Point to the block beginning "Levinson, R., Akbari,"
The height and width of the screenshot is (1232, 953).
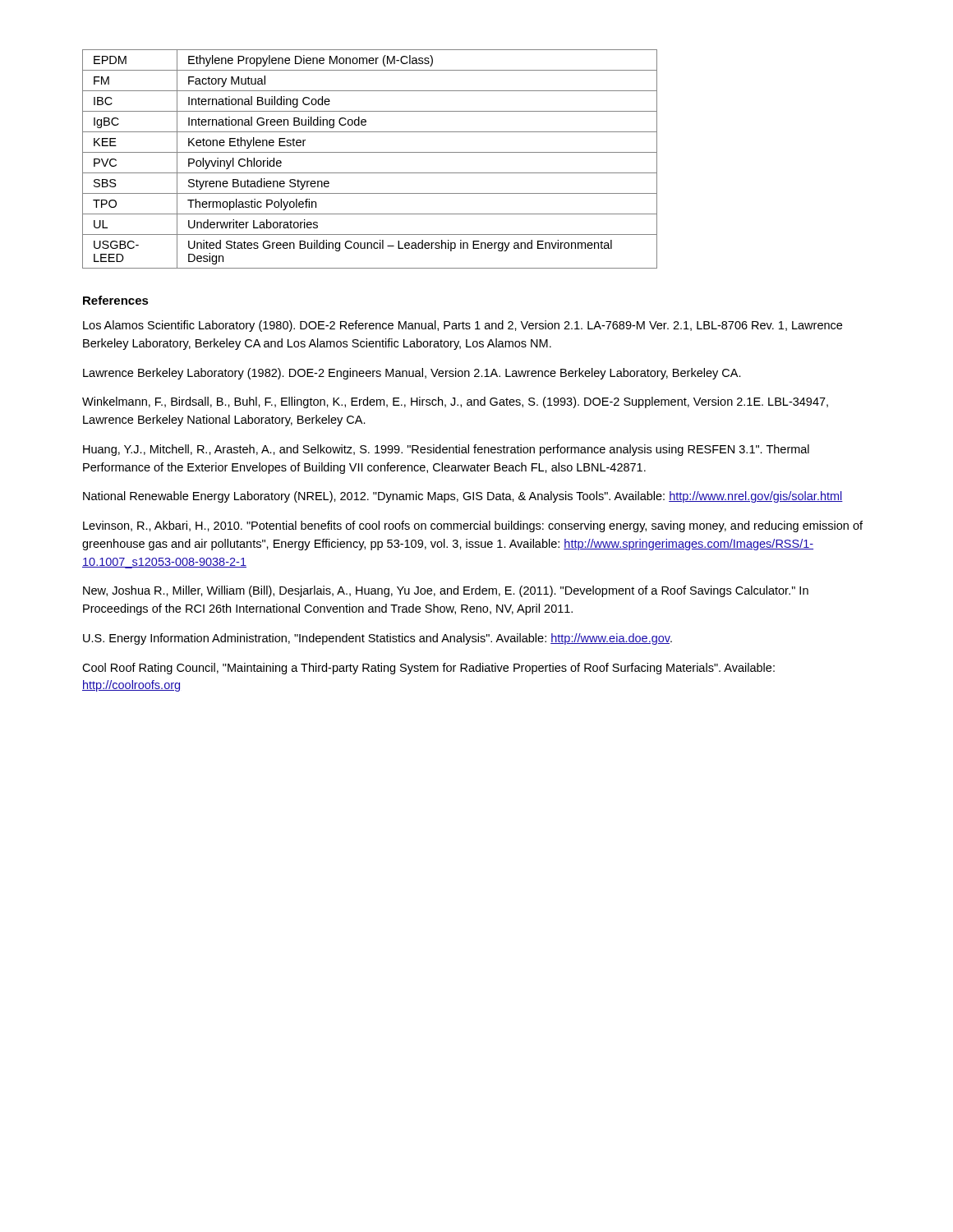472,543
